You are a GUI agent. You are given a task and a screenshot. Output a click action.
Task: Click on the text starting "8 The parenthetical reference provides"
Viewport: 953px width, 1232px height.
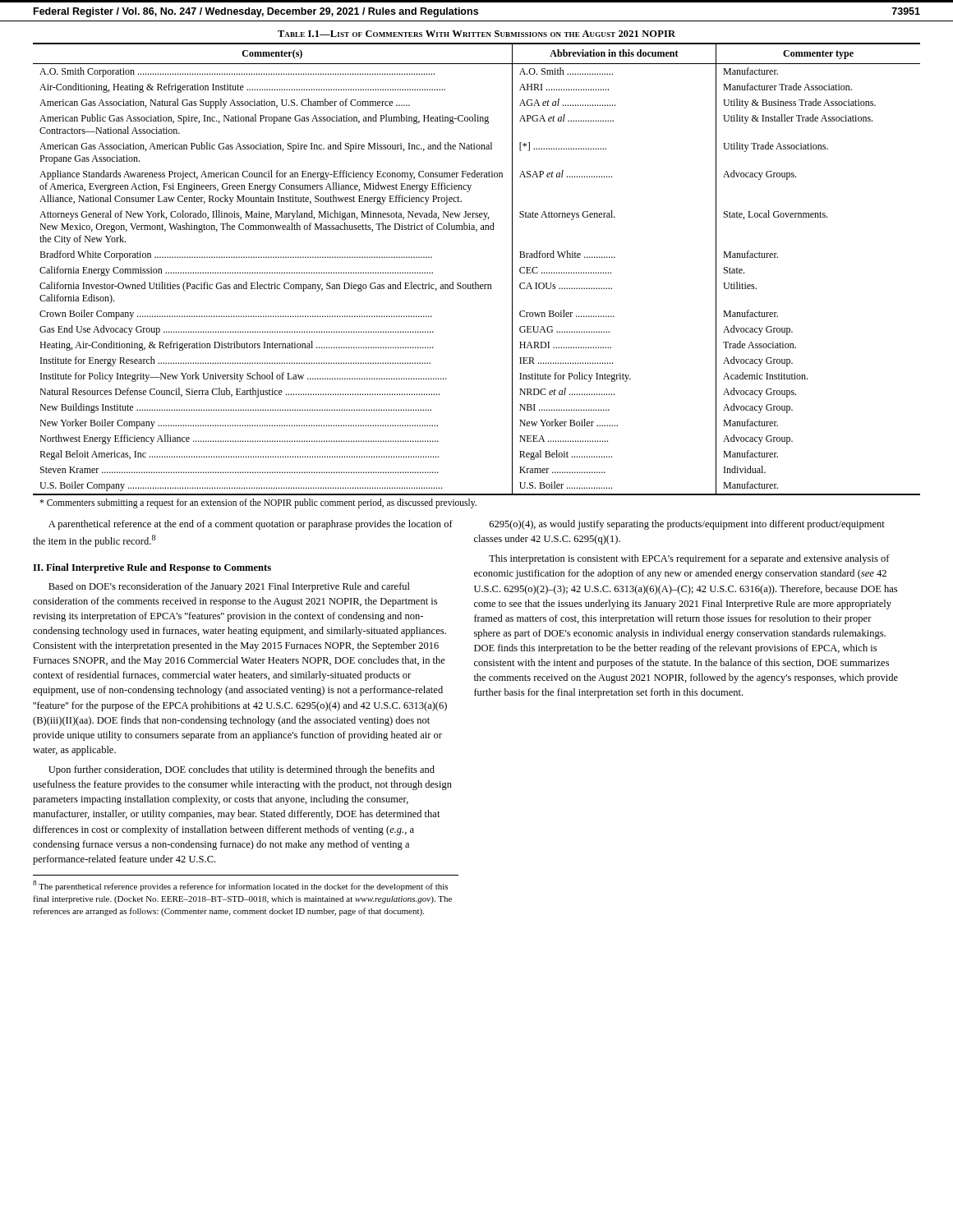point(242,897)
